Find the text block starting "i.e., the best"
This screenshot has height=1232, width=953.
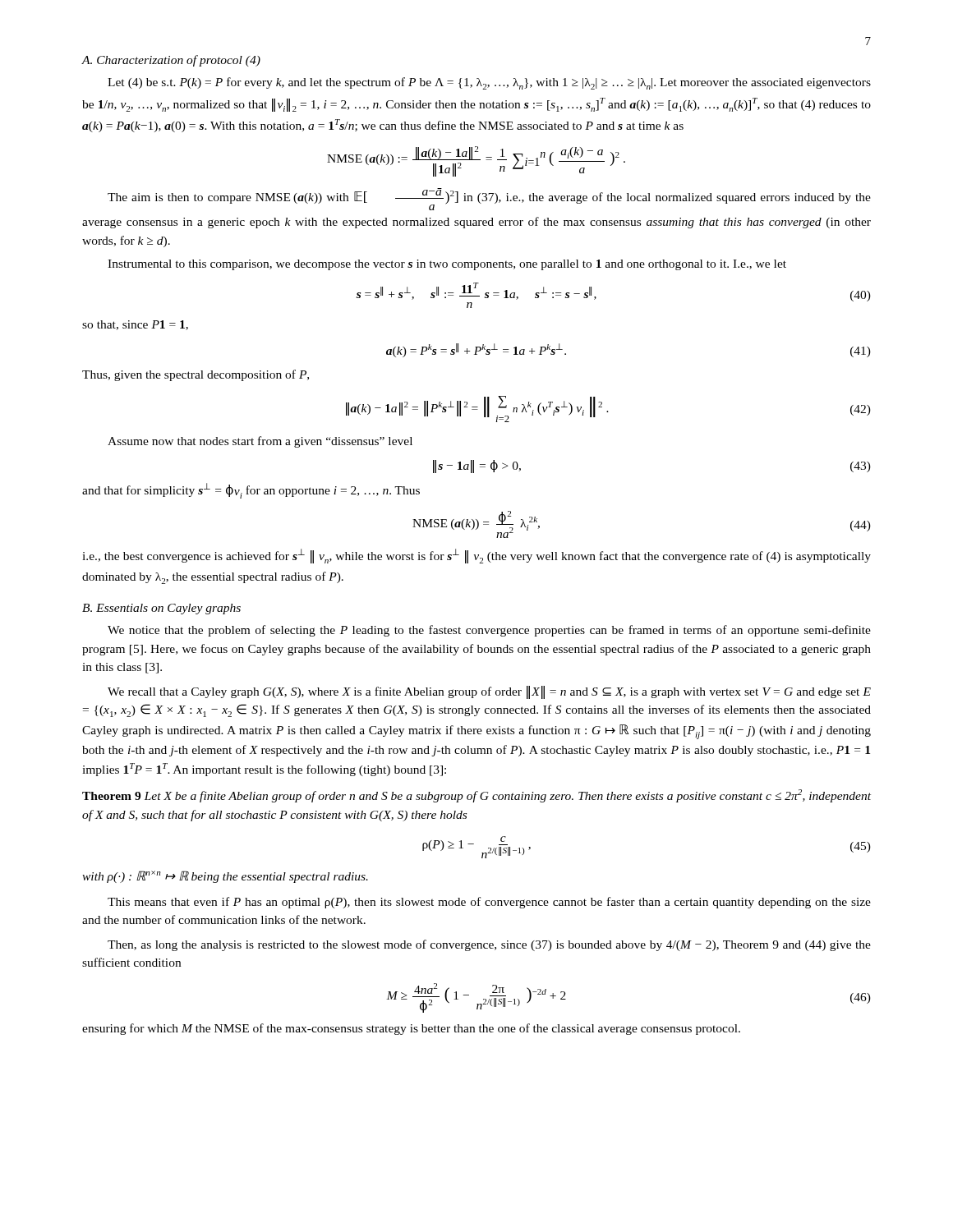coord(476,566)
